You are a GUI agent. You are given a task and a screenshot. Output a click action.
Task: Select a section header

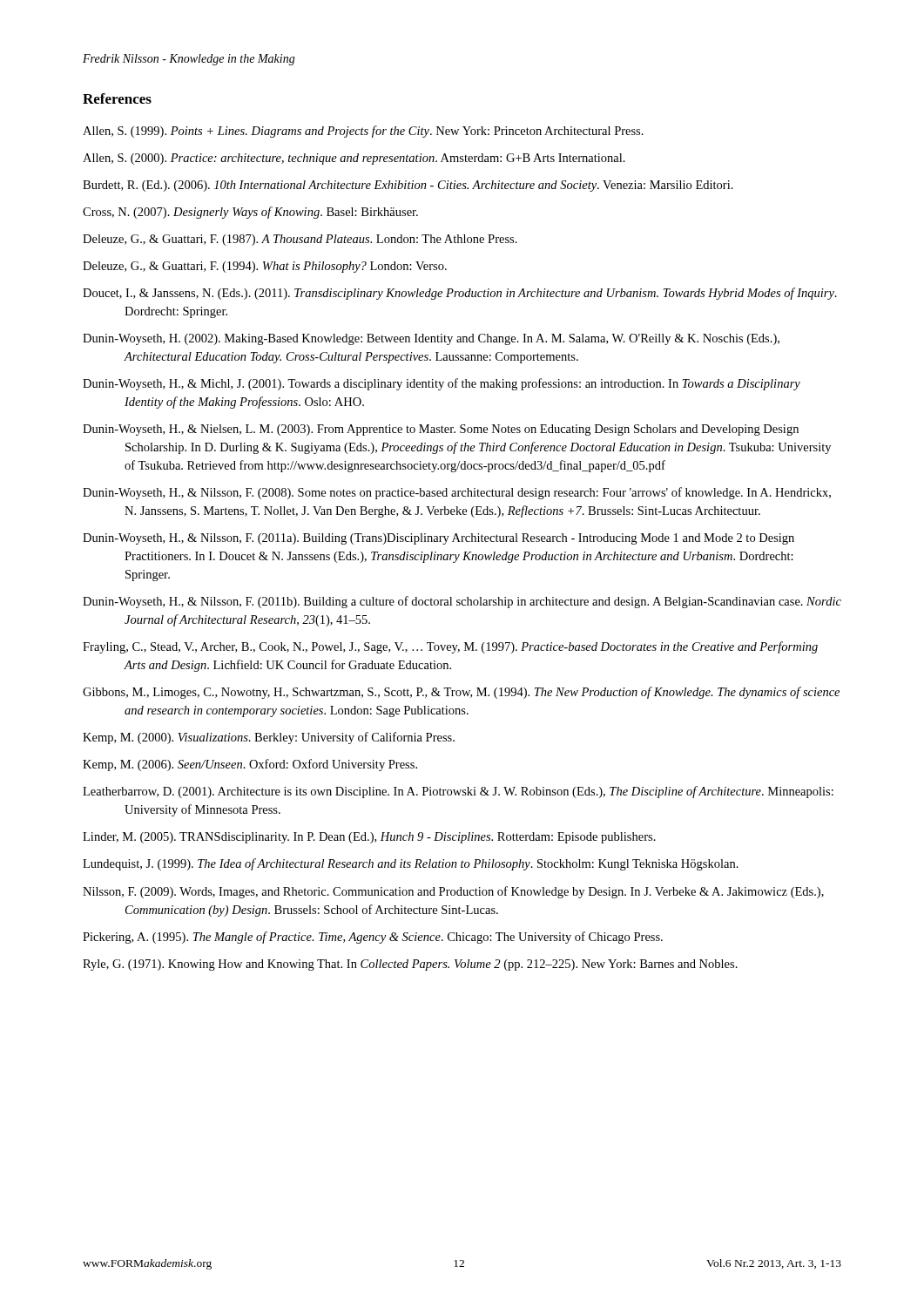(117, 99)
